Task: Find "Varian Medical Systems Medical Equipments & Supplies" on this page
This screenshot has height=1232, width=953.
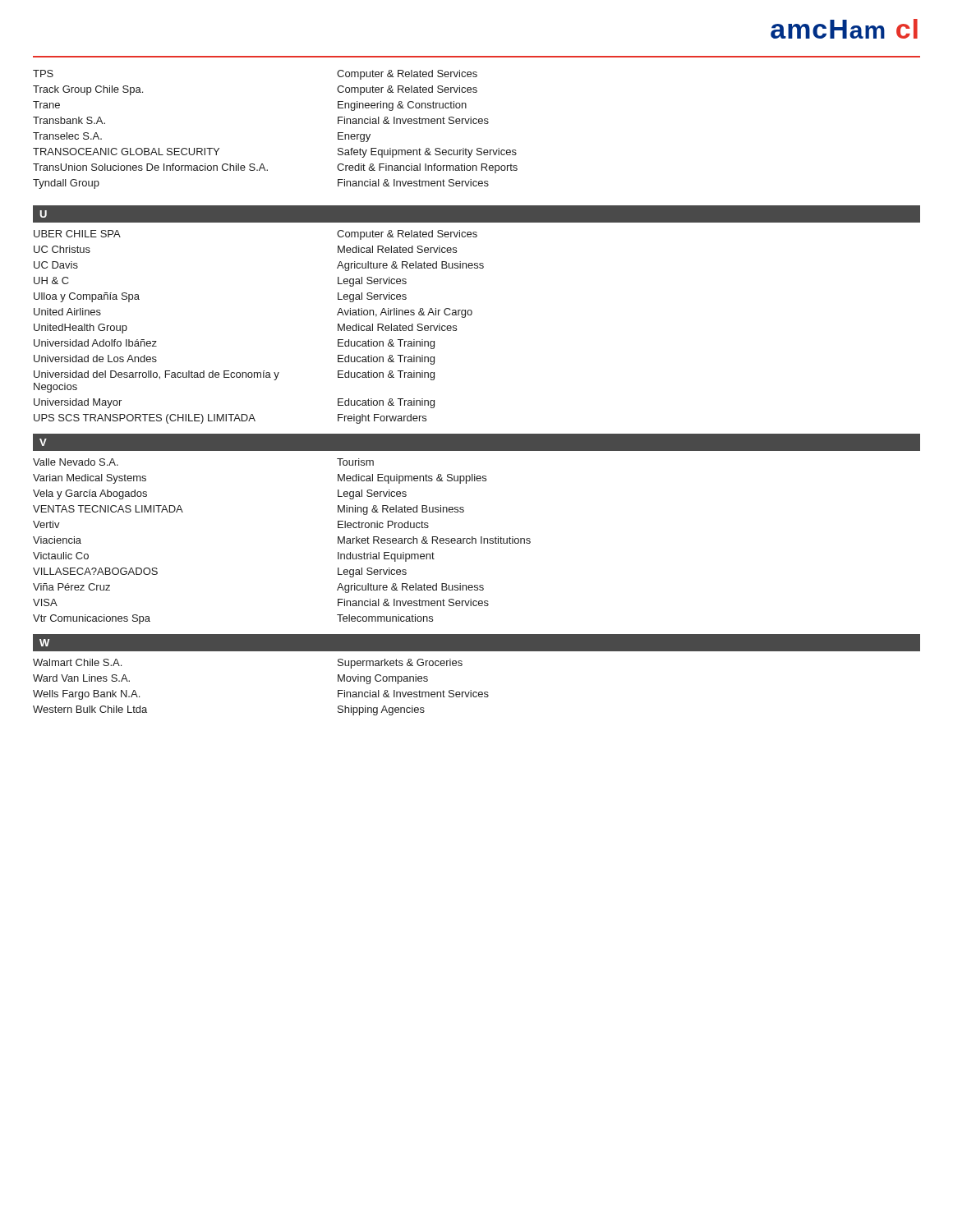Action: tap(476, 478)
